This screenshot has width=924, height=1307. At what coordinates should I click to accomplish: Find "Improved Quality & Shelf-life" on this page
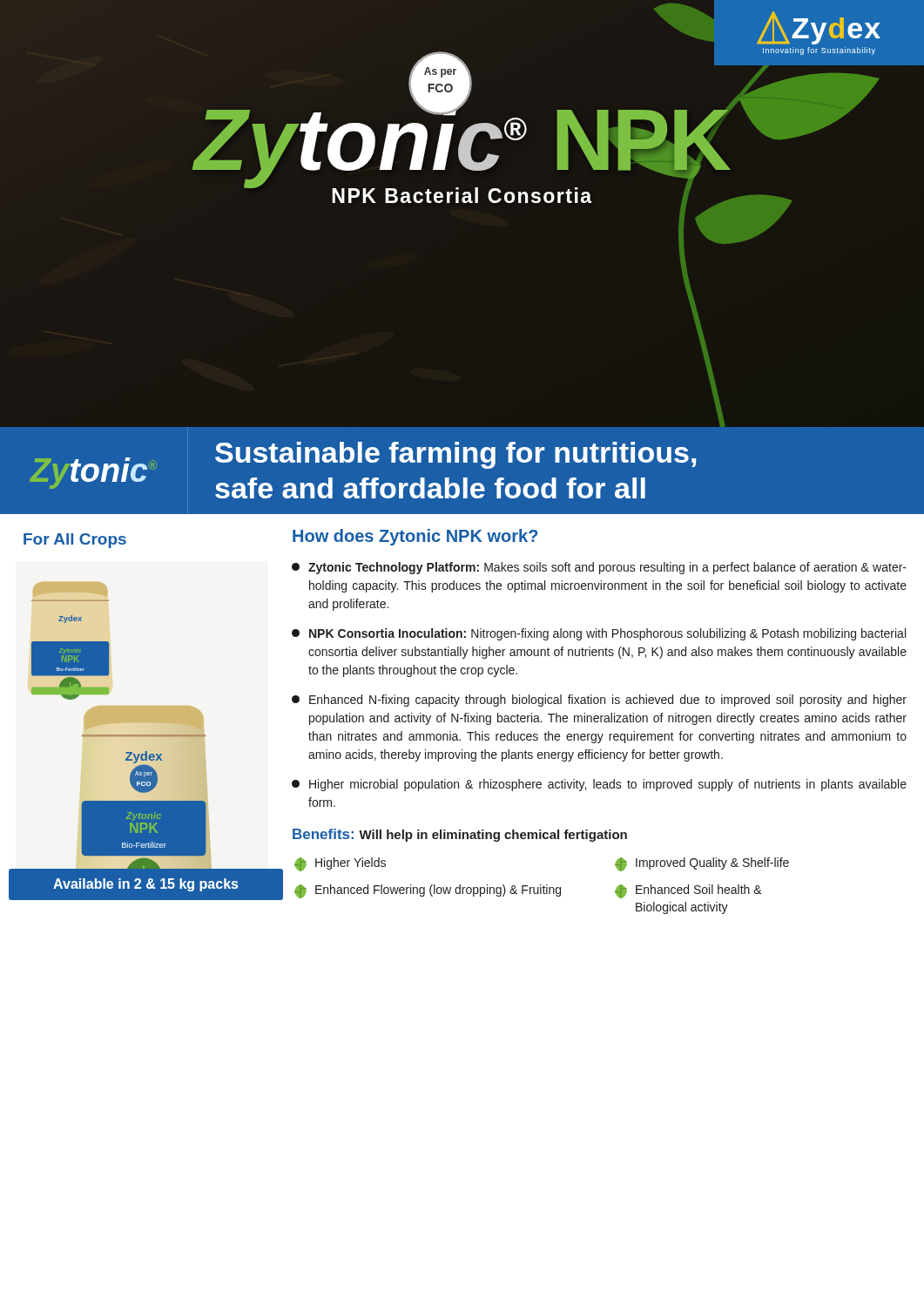(701, 864)
